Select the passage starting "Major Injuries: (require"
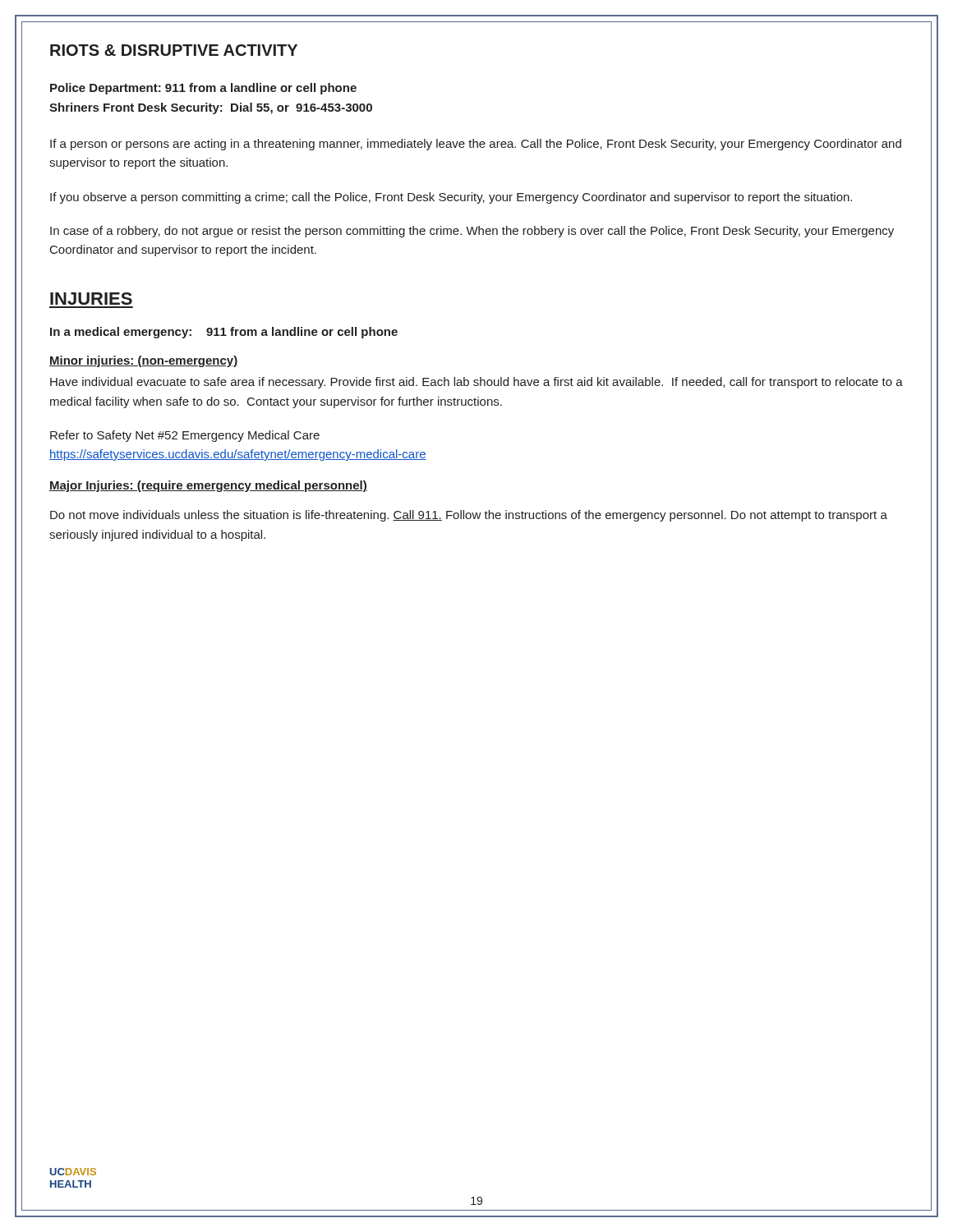Image resolution: width=953 pixels, height=1232 pixels. point(208,485)
